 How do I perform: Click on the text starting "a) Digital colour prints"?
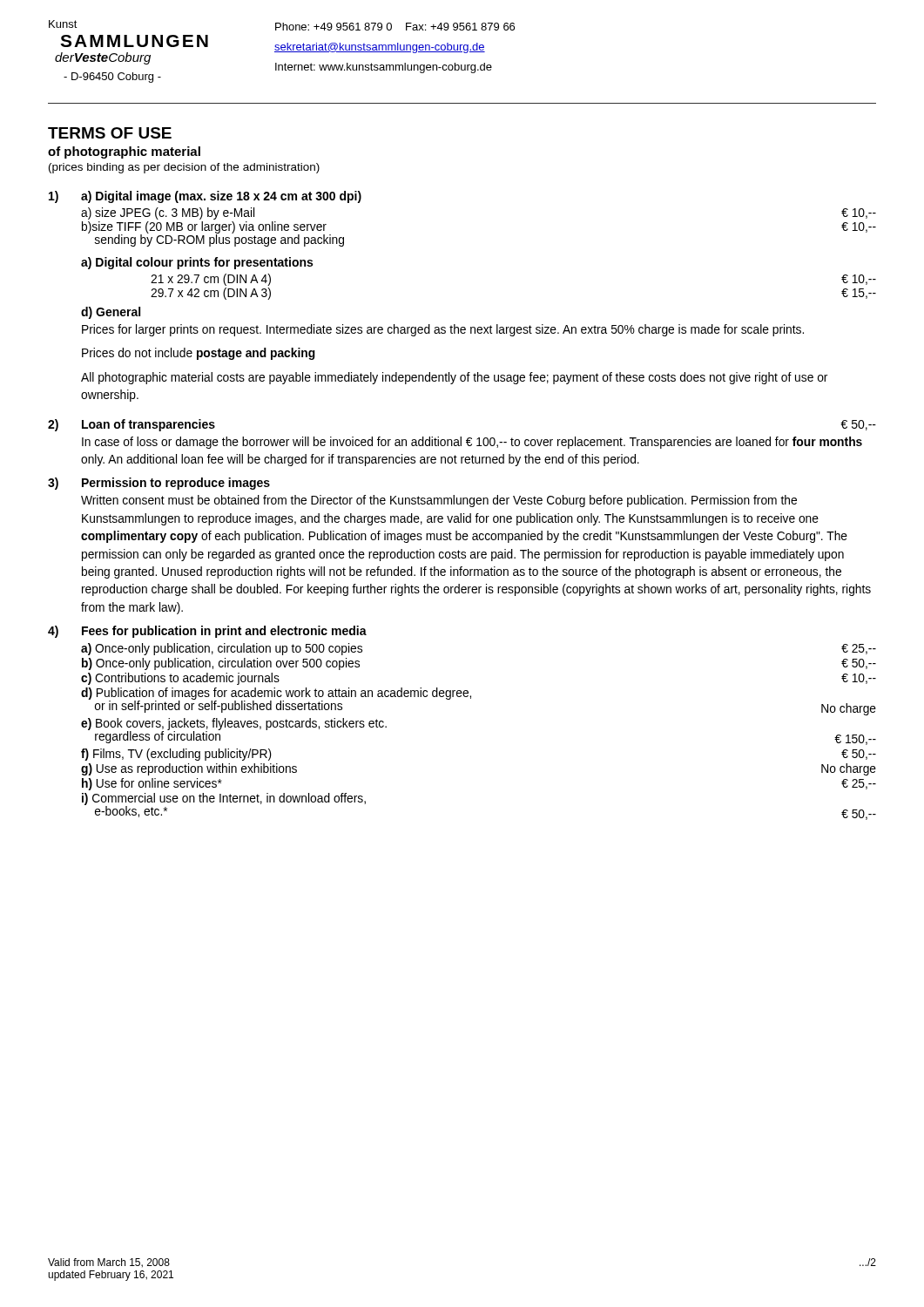pos(197,262)
